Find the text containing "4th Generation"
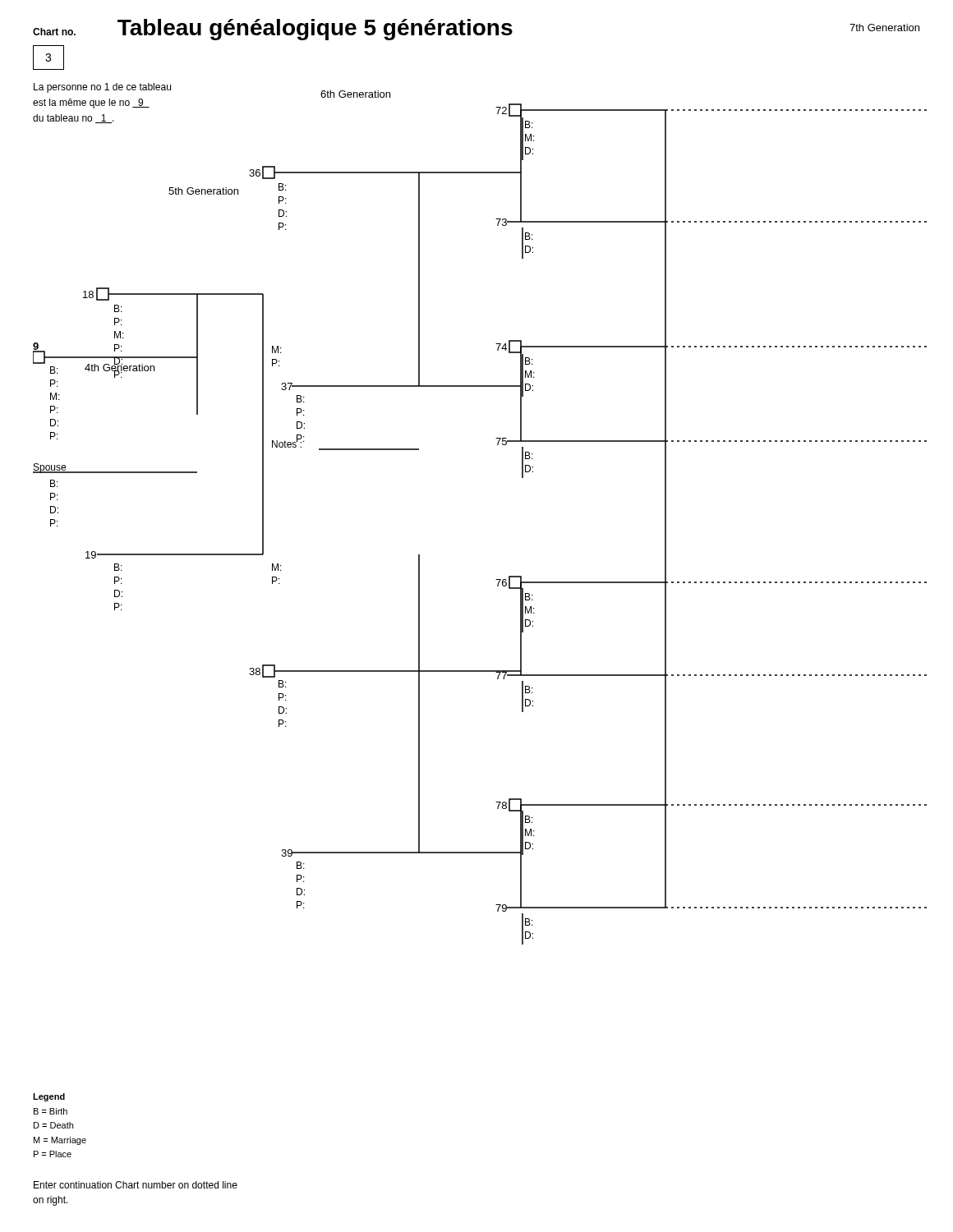The height and width of the screenshot is (1232, 953). coord(120,368)
